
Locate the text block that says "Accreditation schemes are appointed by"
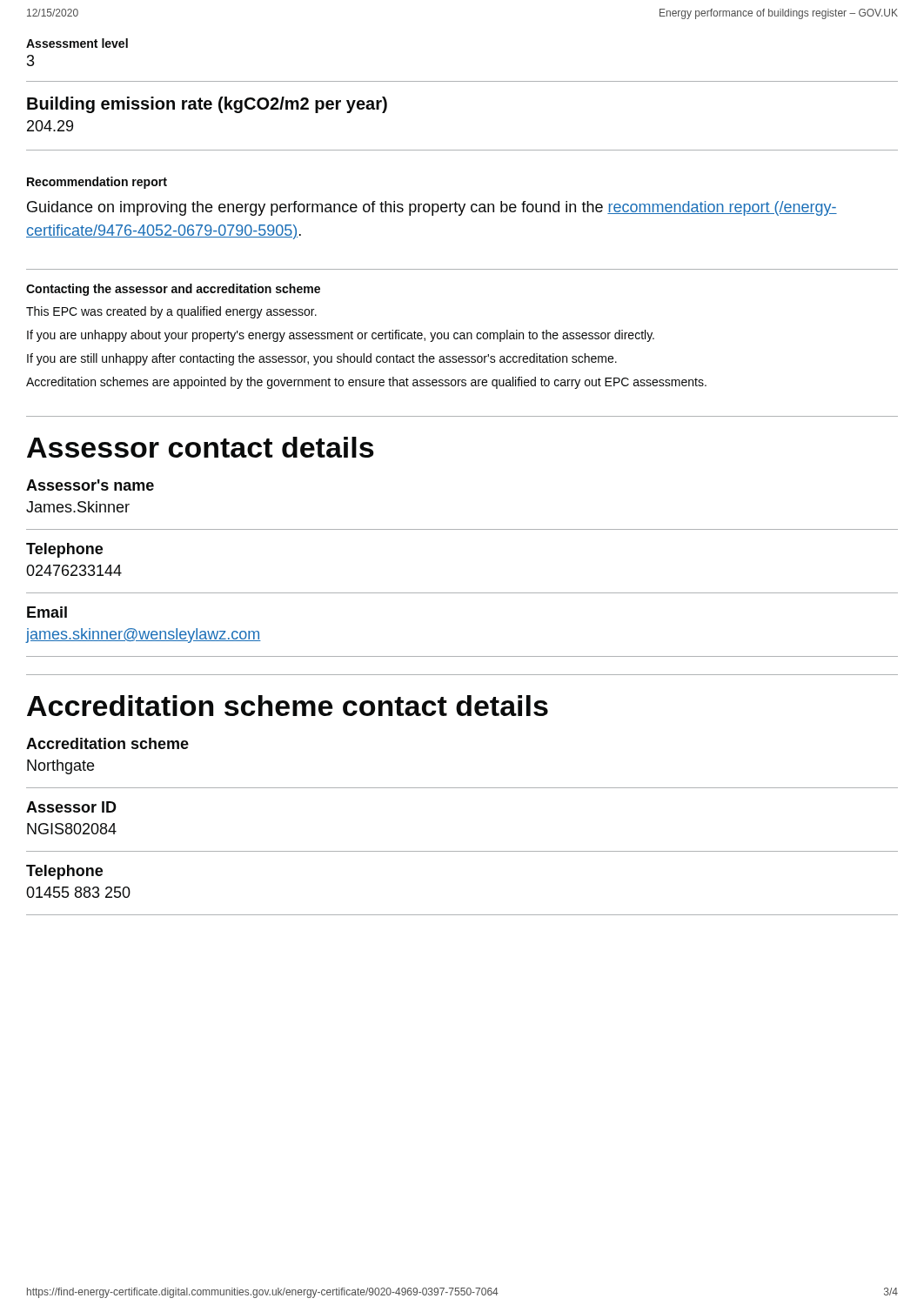coord(367,382)
